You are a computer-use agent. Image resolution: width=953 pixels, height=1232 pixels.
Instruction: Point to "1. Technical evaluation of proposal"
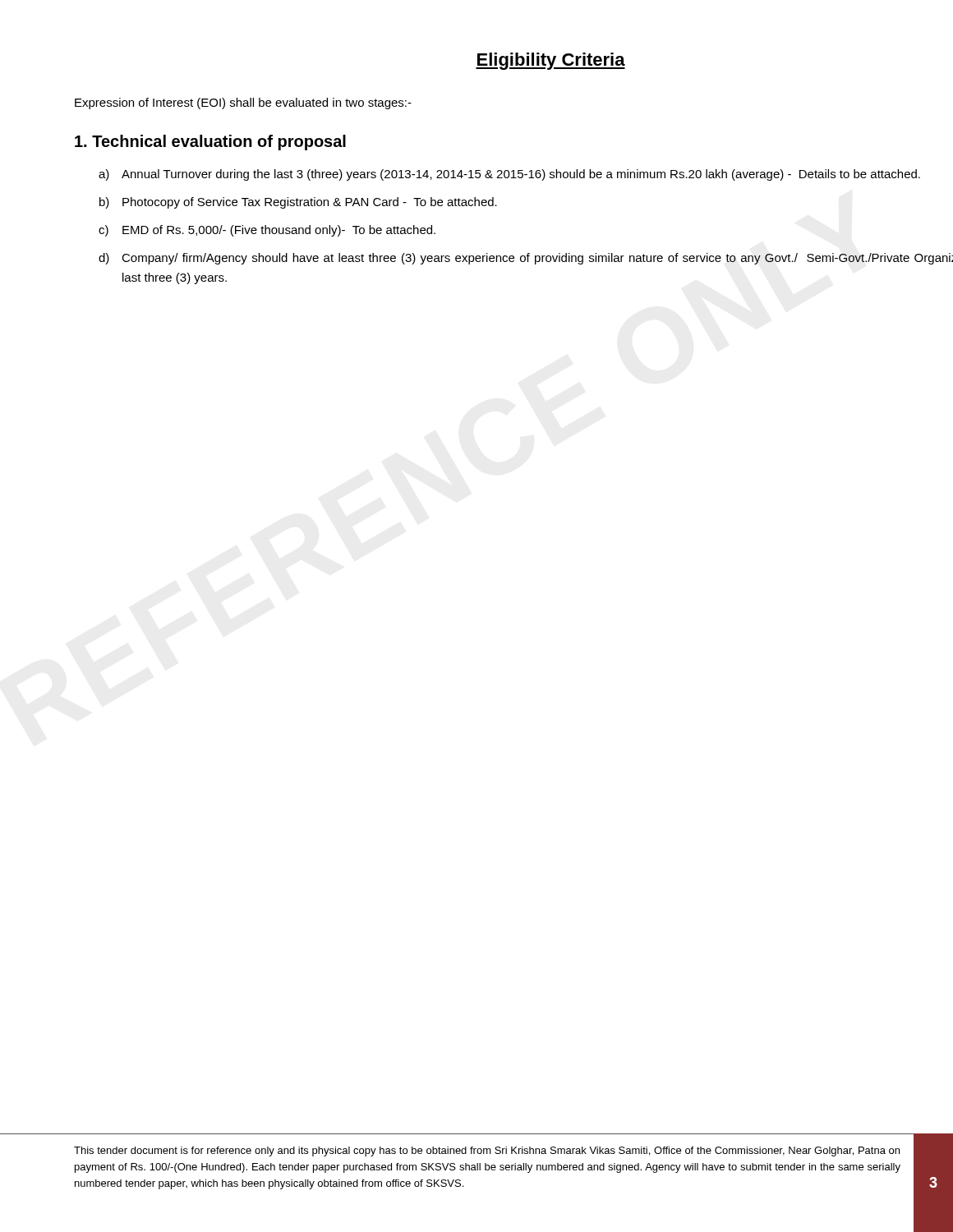pyautogui.click(x=210, y=141)
